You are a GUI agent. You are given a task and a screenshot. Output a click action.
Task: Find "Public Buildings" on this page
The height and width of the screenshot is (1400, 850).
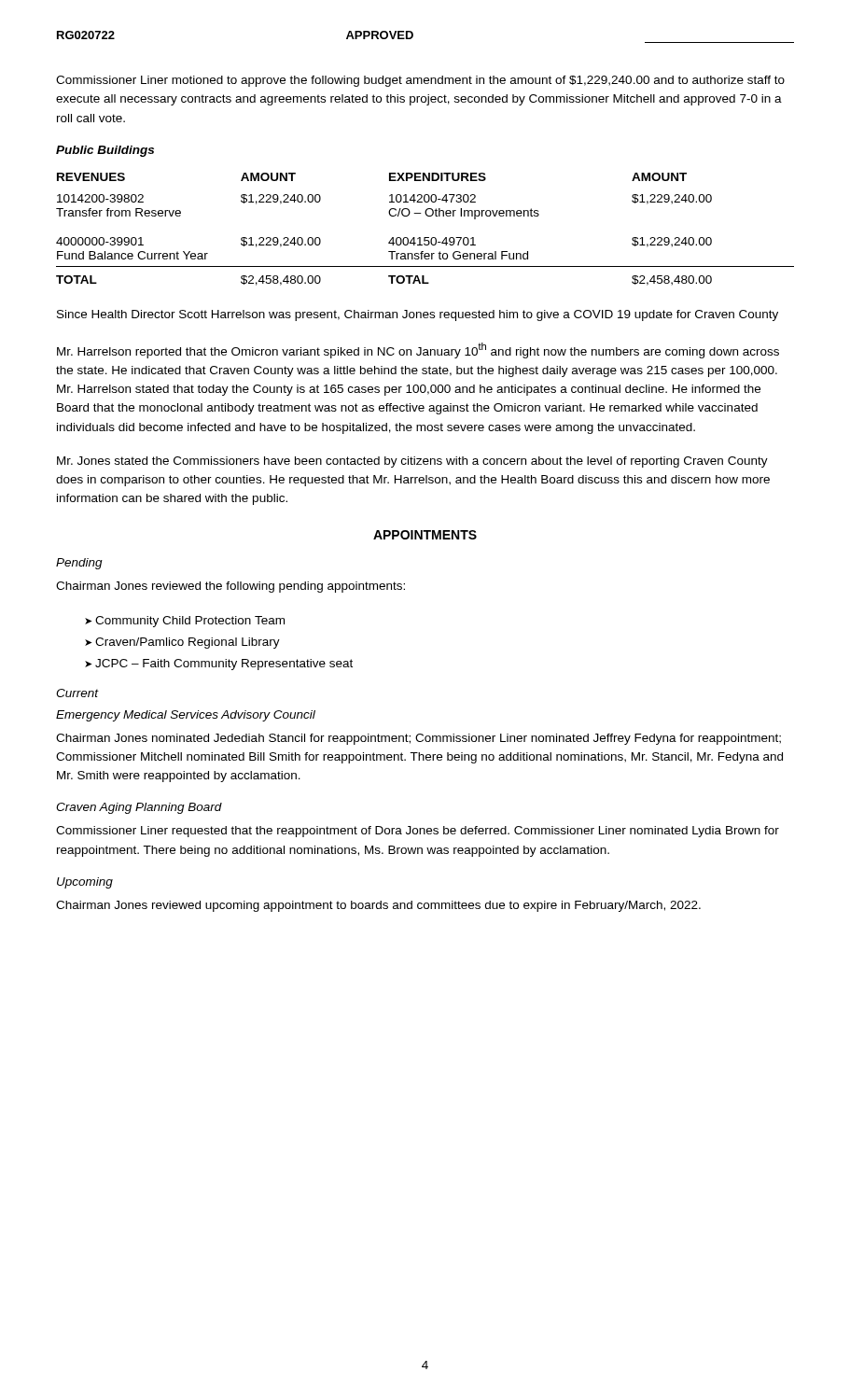point(105,150)
